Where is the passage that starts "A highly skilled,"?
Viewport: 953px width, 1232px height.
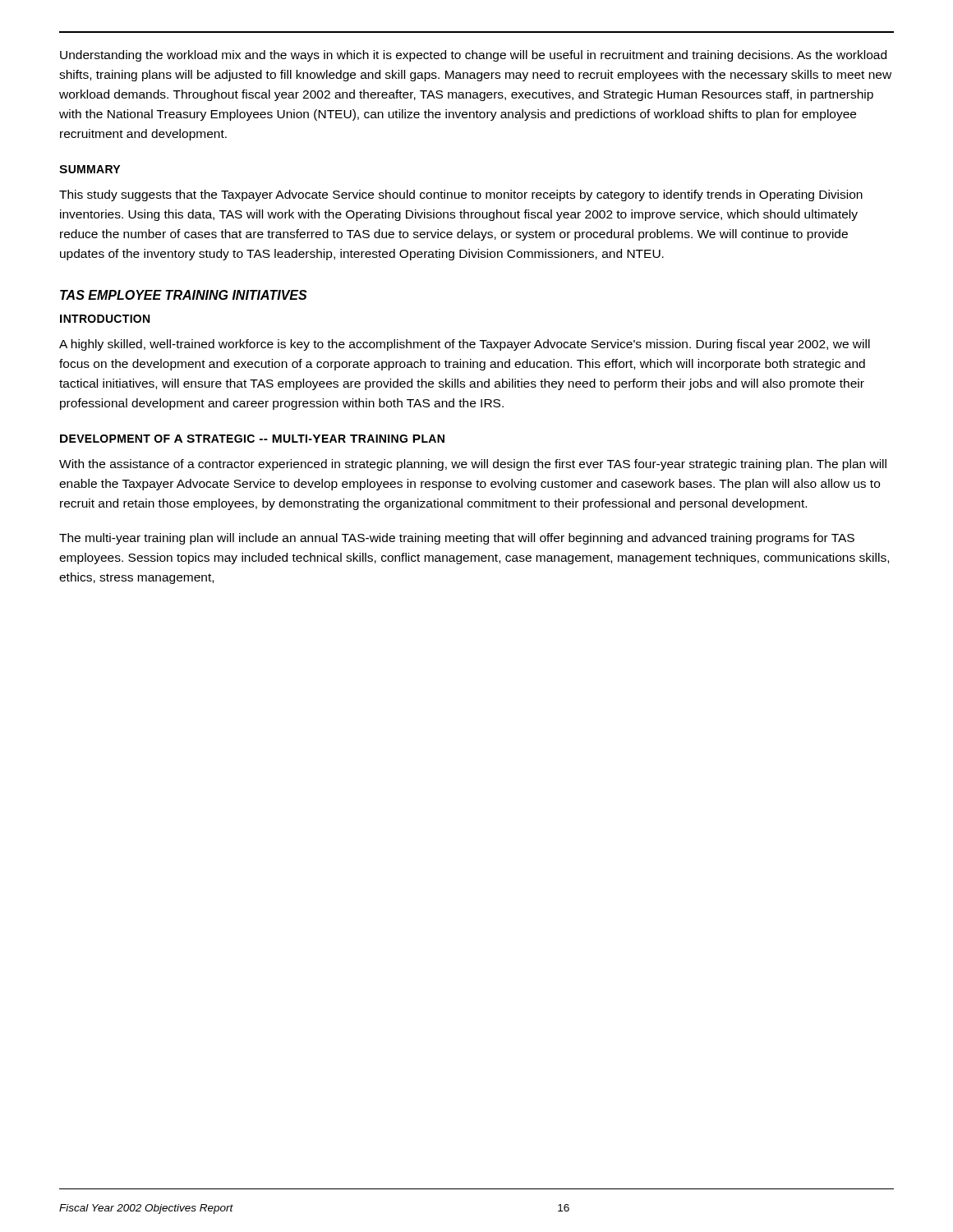click(x=465, y=373)
